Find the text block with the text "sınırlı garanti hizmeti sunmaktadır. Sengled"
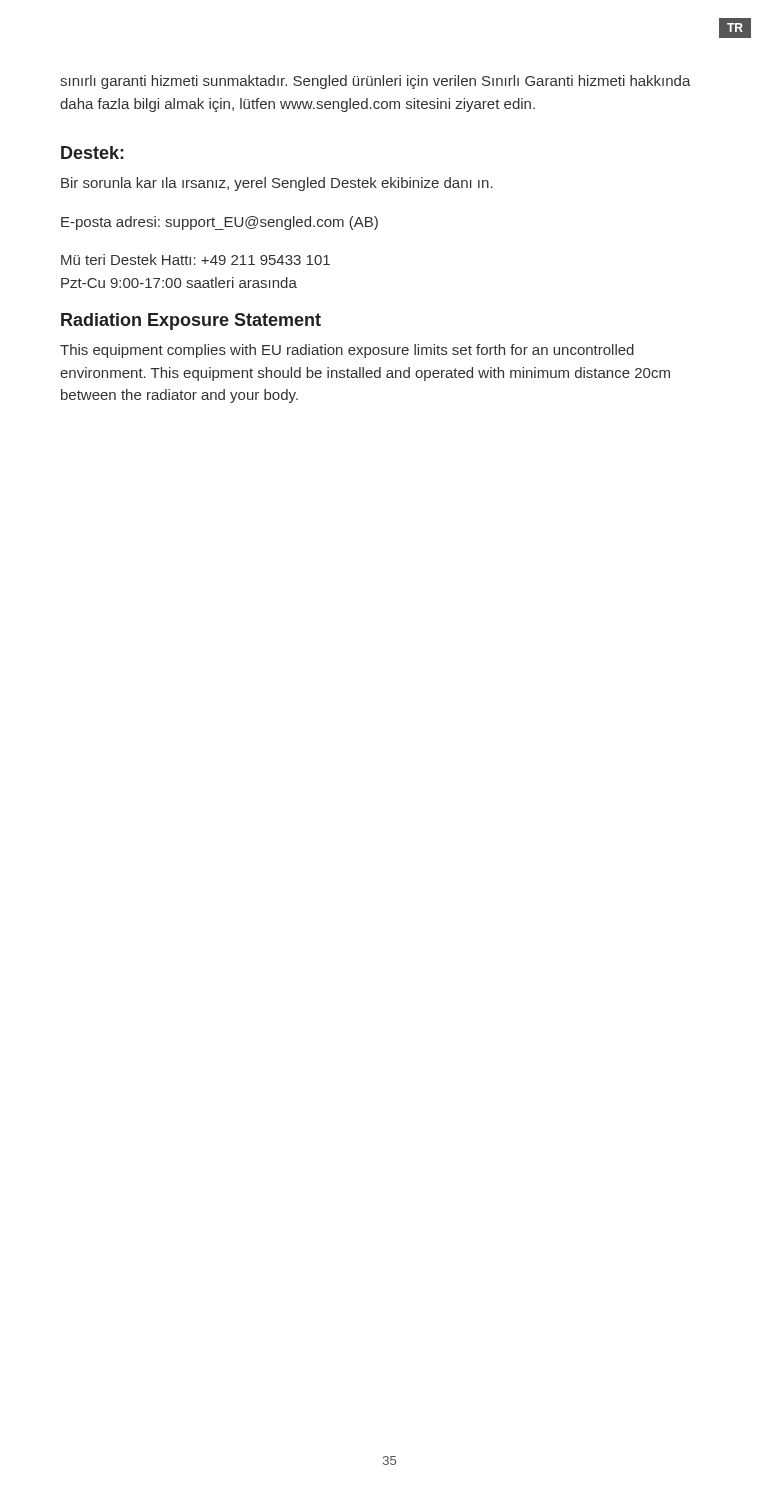Viewport: 779px width, 1500px height. (375, 92)
